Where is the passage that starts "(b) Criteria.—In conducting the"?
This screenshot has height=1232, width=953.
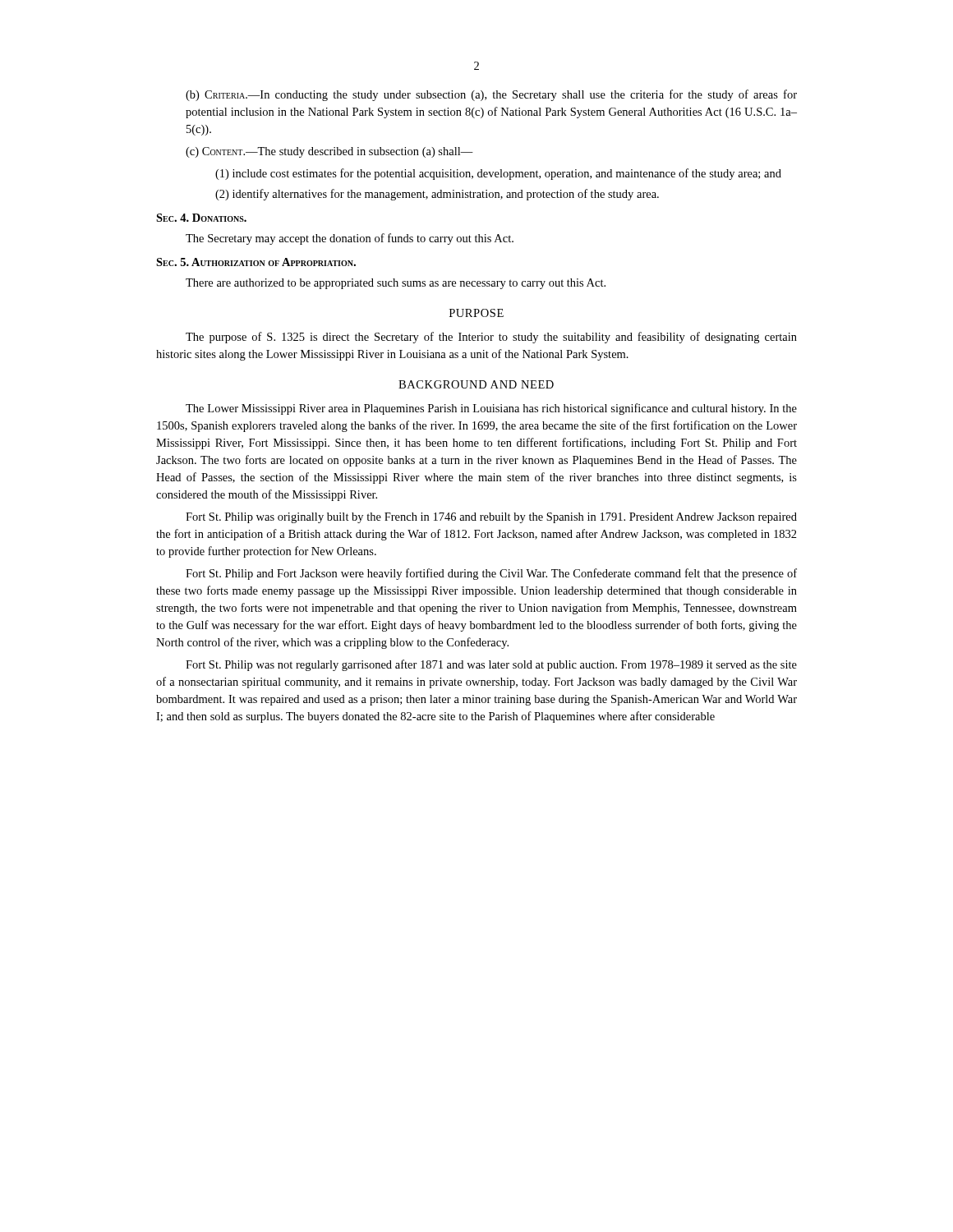point(476,145)
